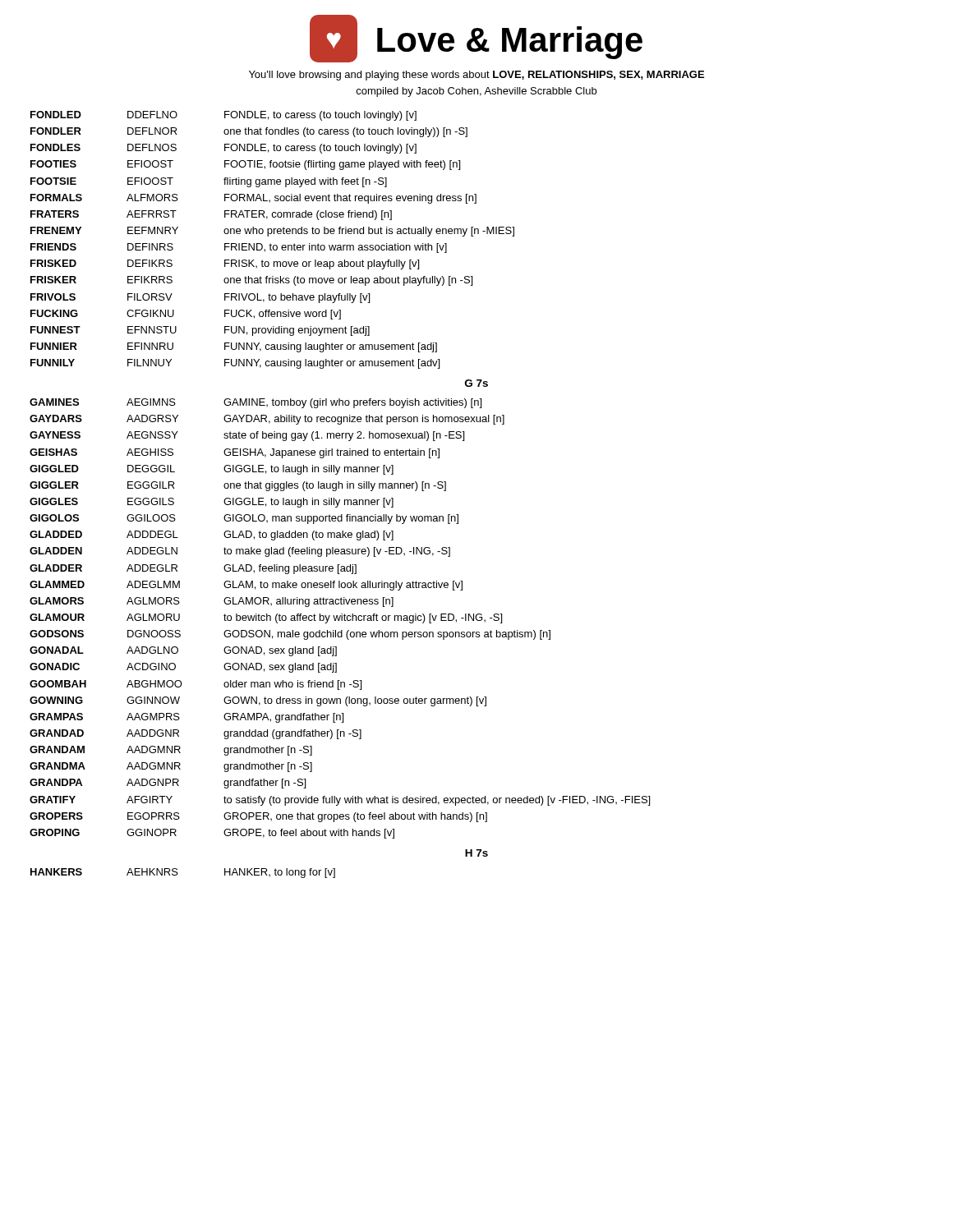Locate the block of text that opens with "FORMALS ALFMORS FORMAL, social event that requires"
Image resolution: width=953 pixels, height=1232 pixels.
tap(476, 198)
